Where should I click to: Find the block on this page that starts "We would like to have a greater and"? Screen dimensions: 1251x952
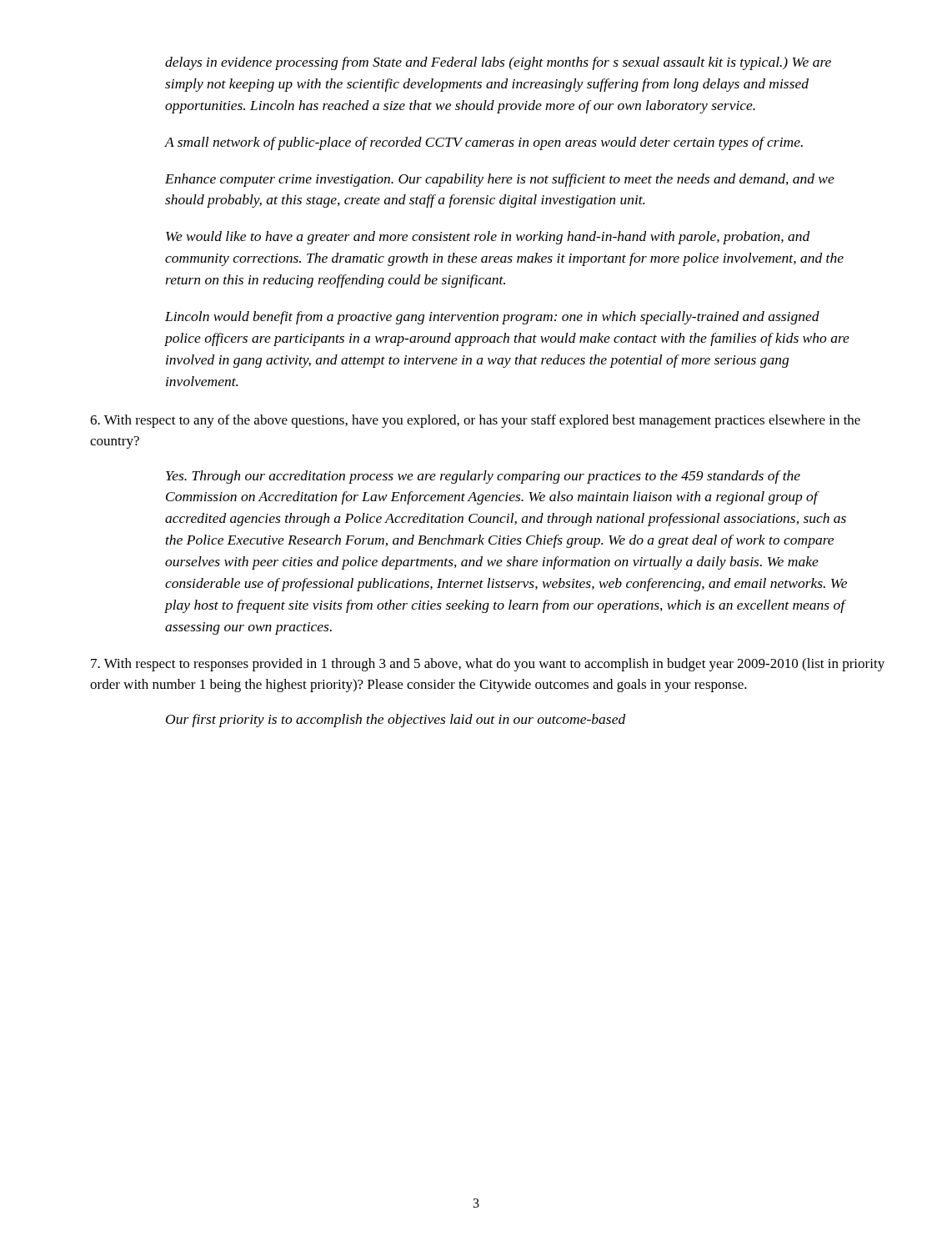coord(509,259)
